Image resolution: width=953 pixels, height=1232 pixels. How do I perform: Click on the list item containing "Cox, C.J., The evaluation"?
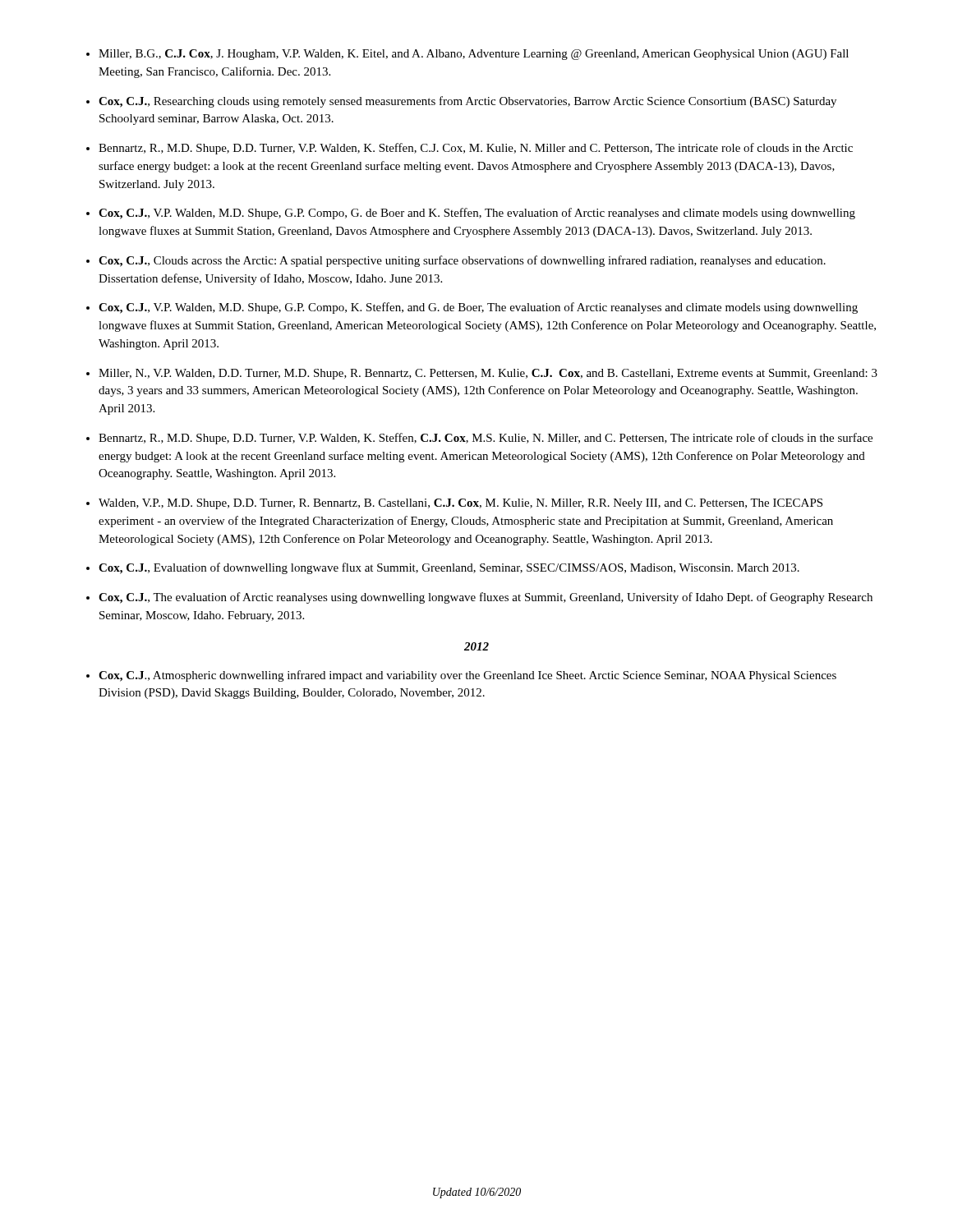pos(486,606)
